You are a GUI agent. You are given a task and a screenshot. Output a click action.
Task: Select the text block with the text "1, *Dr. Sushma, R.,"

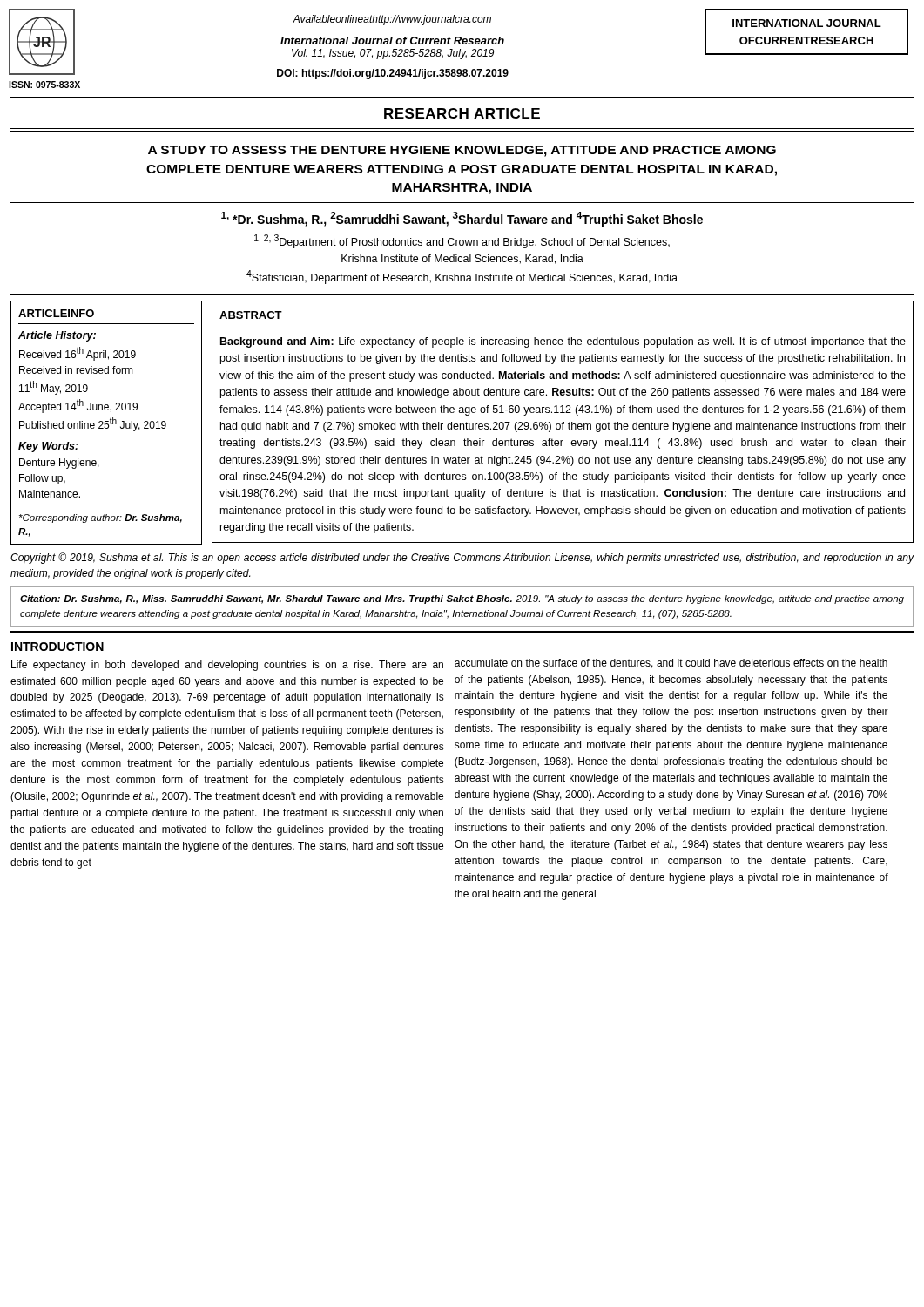(462, 218)
